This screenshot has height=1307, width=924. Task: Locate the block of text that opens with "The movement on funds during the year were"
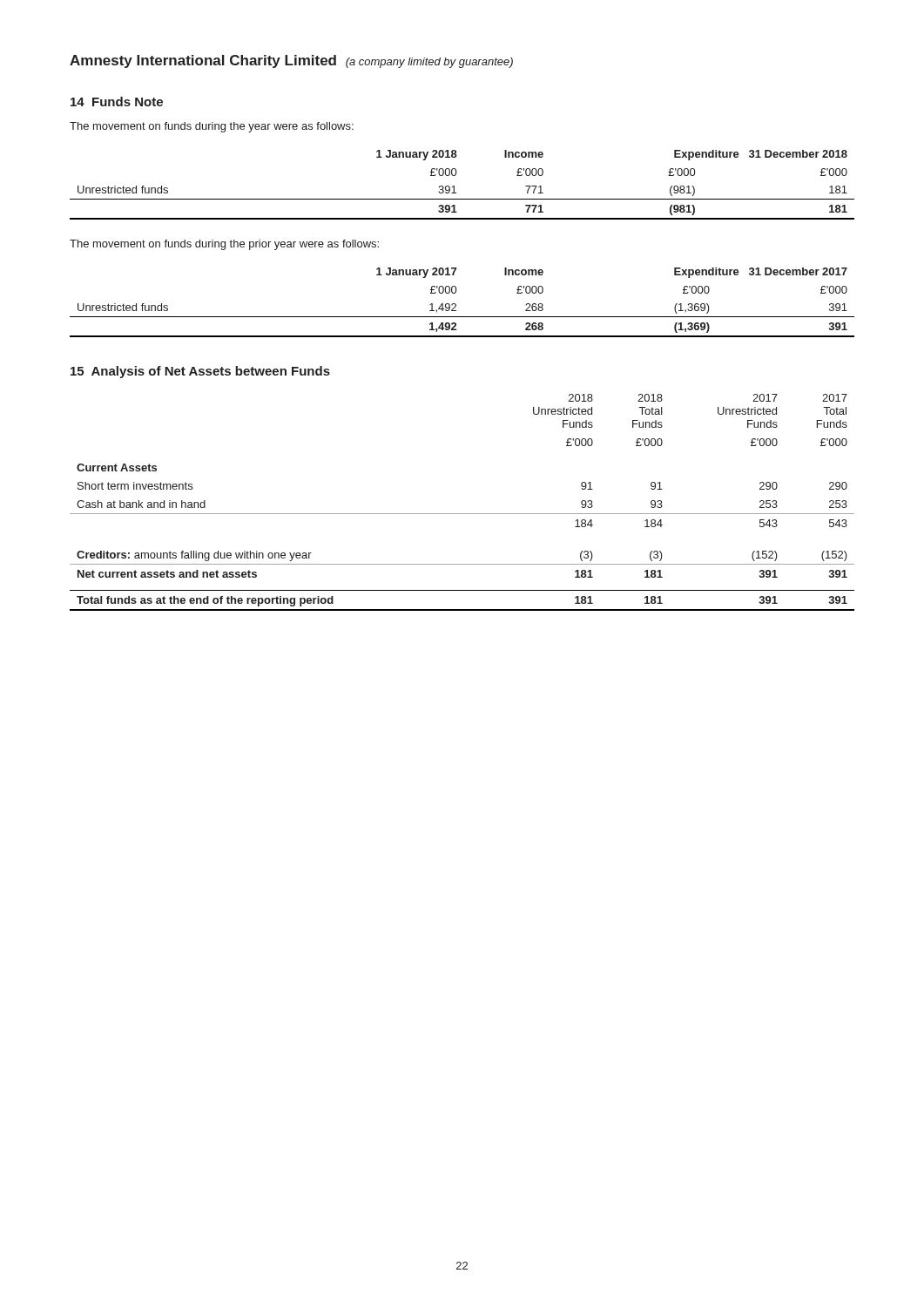(212, 126)
